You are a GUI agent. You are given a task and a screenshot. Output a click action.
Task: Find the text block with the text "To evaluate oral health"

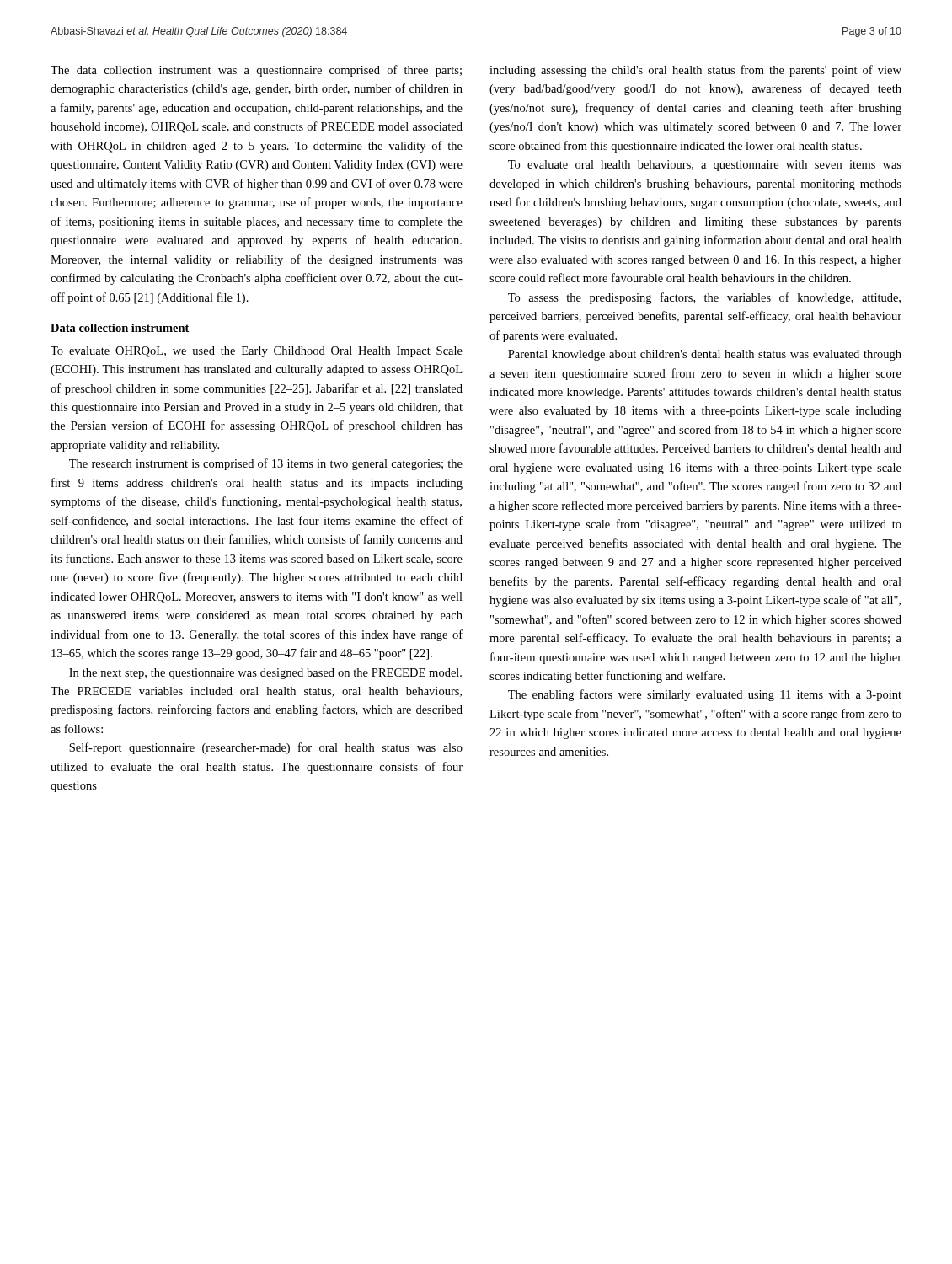pos(695,222)
